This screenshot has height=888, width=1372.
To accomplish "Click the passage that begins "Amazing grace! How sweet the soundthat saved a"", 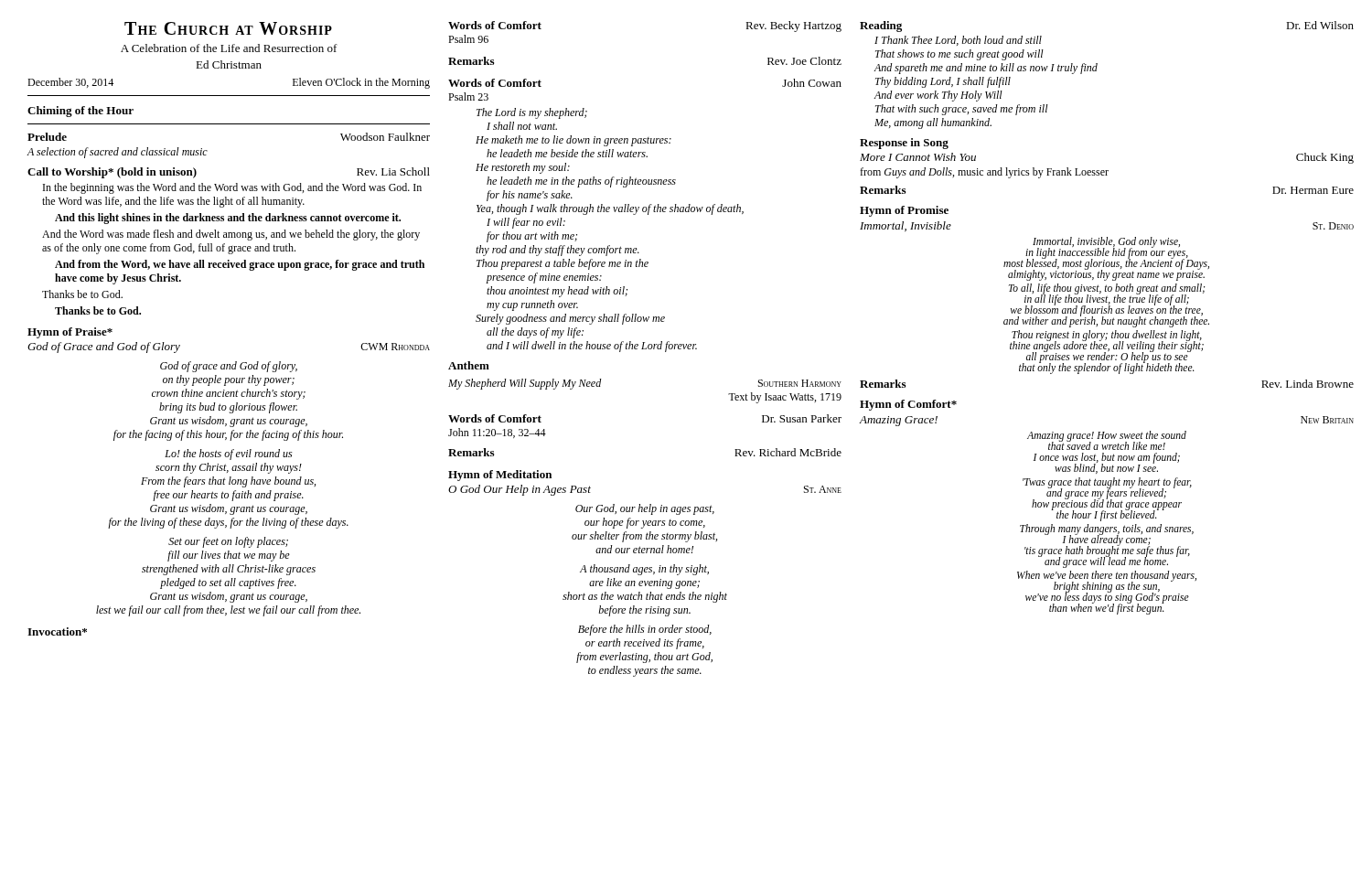I will (x=1107, y=522).
